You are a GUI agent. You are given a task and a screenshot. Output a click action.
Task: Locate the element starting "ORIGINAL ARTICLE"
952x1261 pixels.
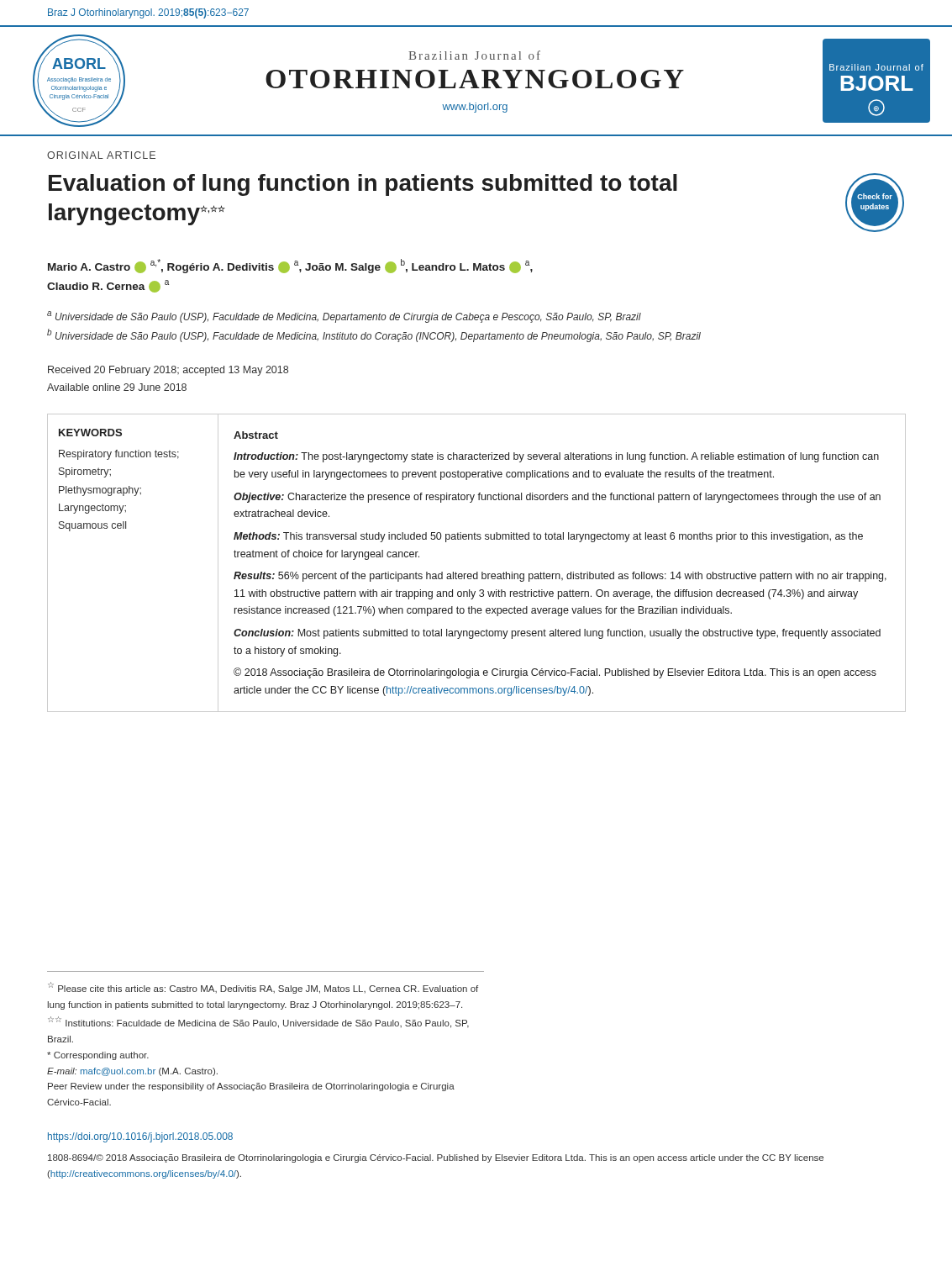click(102, 156)
